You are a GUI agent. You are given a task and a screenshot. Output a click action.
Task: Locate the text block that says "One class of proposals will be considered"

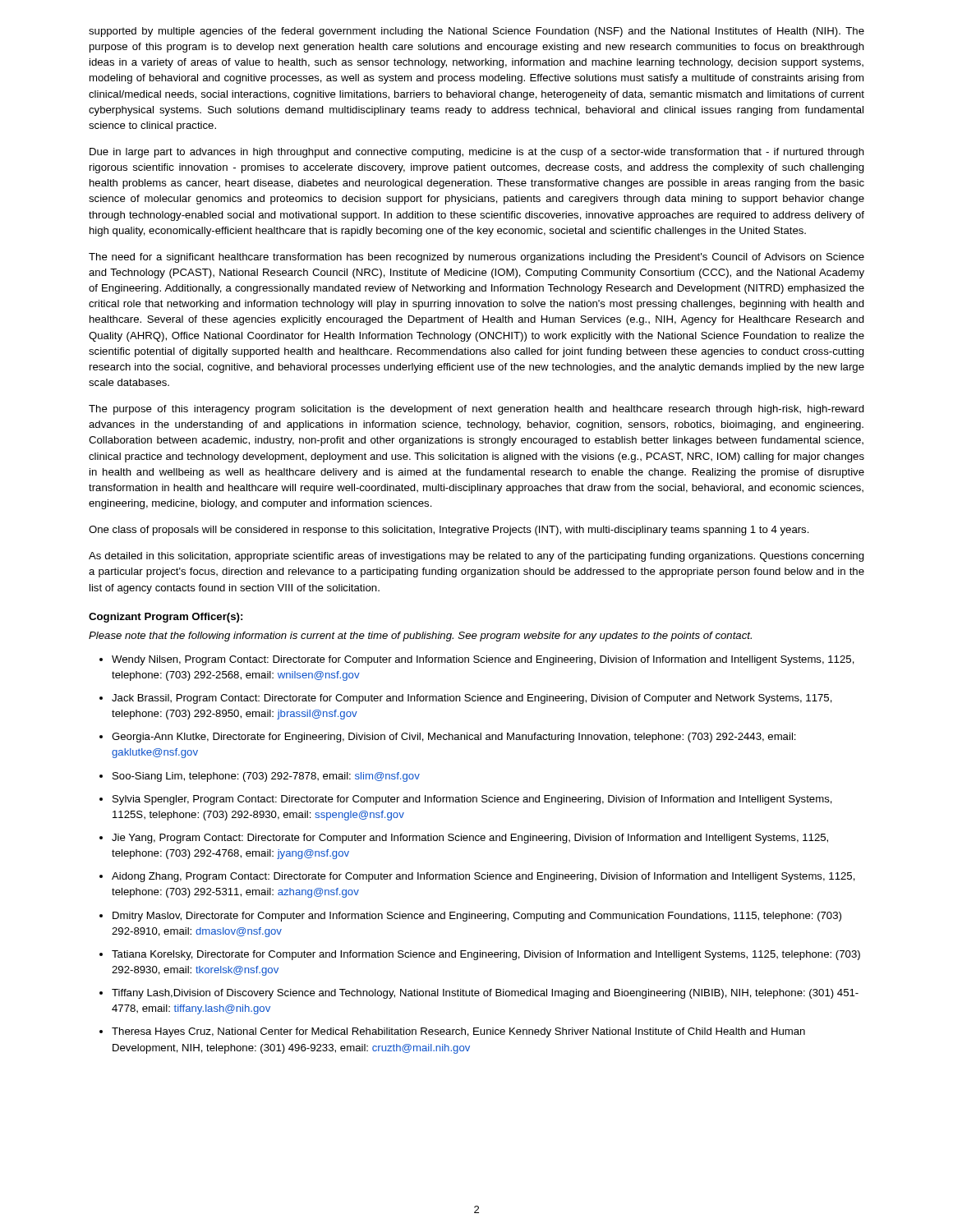coord(449,529)
